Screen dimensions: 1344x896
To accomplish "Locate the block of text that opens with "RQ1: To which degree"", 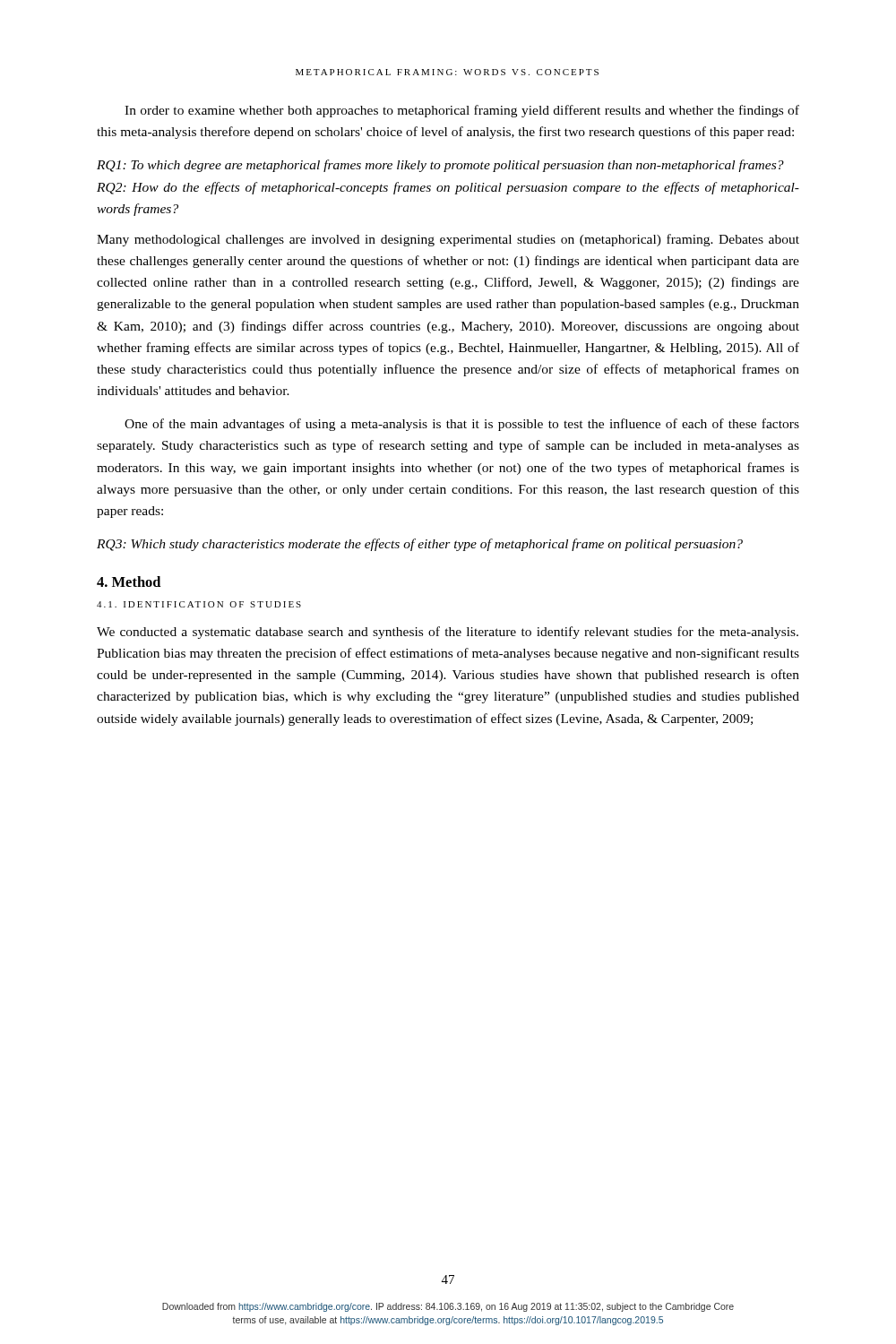I will click(x=448, y=186).
